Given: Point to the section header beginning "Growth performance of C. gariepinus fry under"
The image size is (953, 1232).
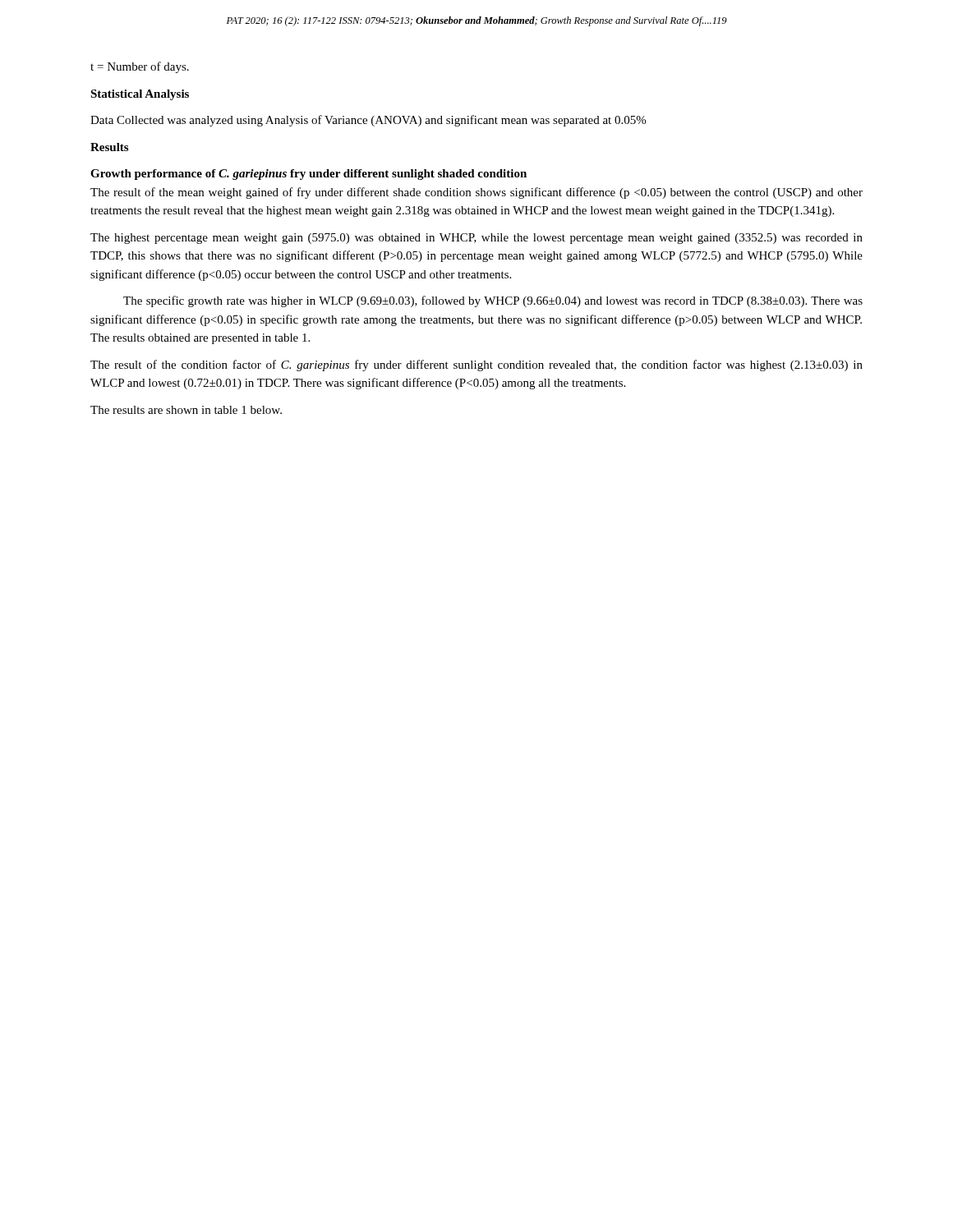Looking at the screenshot, I should (x=476, y=173).
